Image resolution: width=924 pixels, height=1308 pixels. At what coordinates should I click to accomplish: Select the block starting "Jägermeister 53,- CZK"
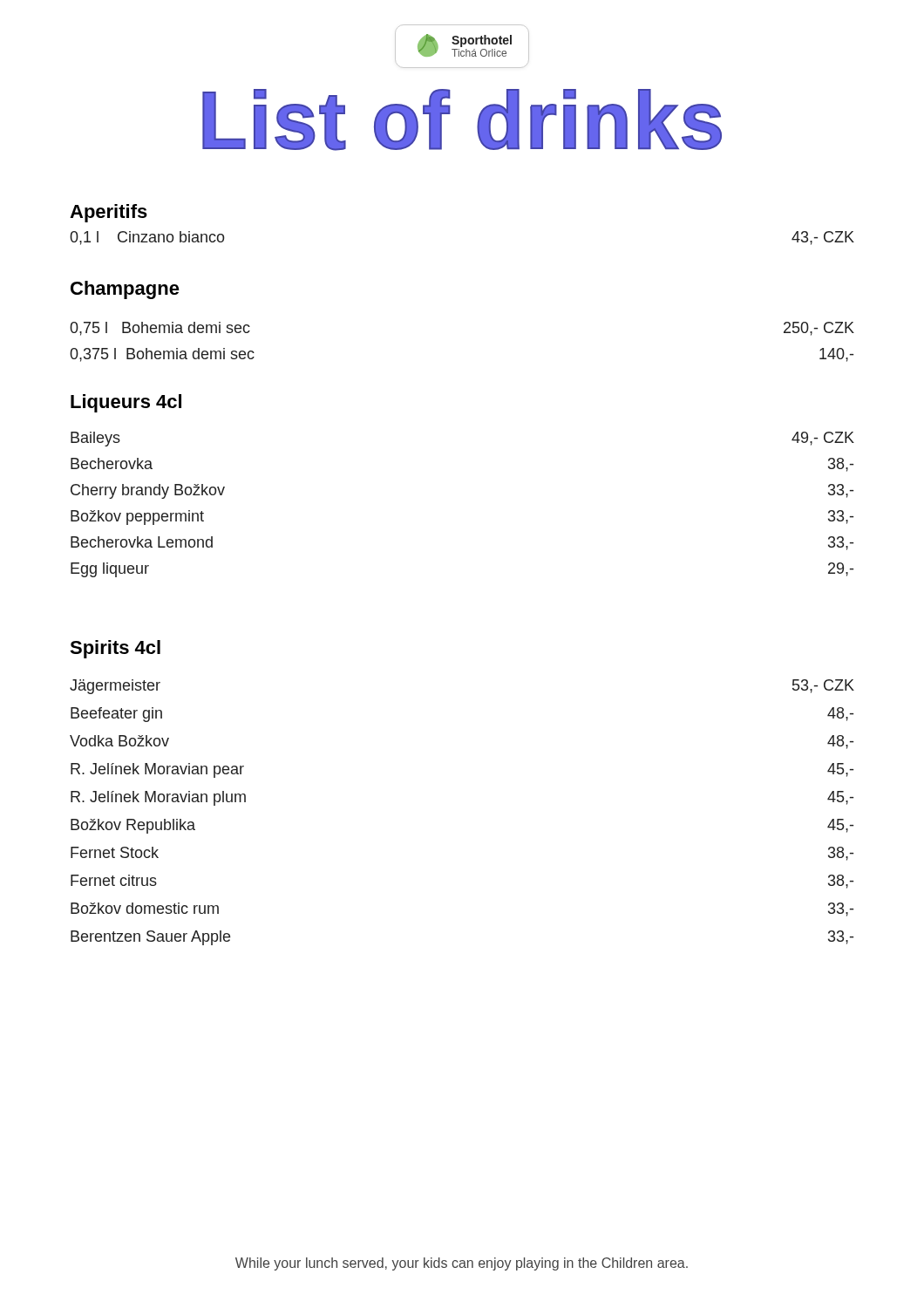116,687
